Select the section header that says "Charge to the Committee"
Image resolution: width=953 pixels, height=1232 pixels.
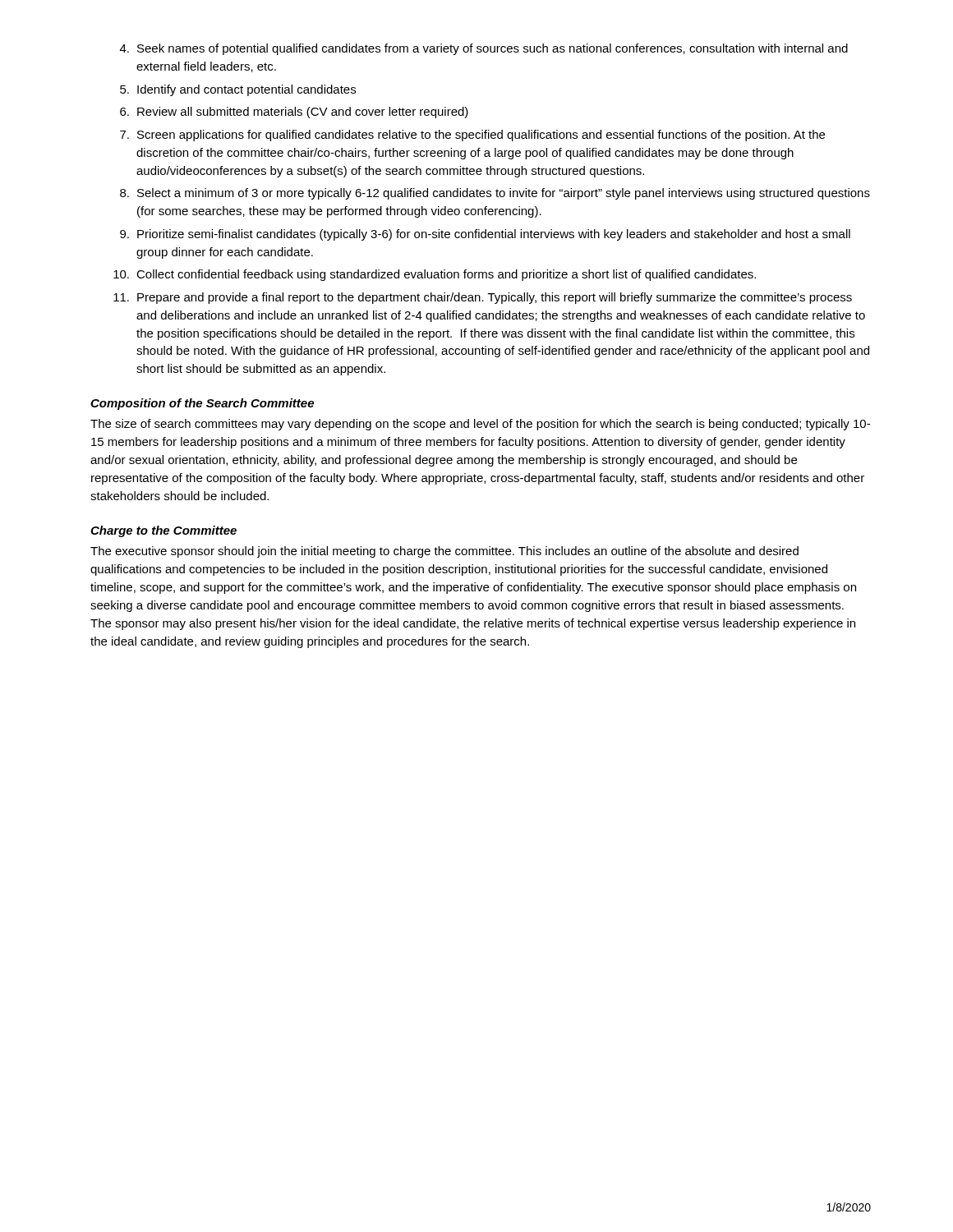(x=164, y=530)
